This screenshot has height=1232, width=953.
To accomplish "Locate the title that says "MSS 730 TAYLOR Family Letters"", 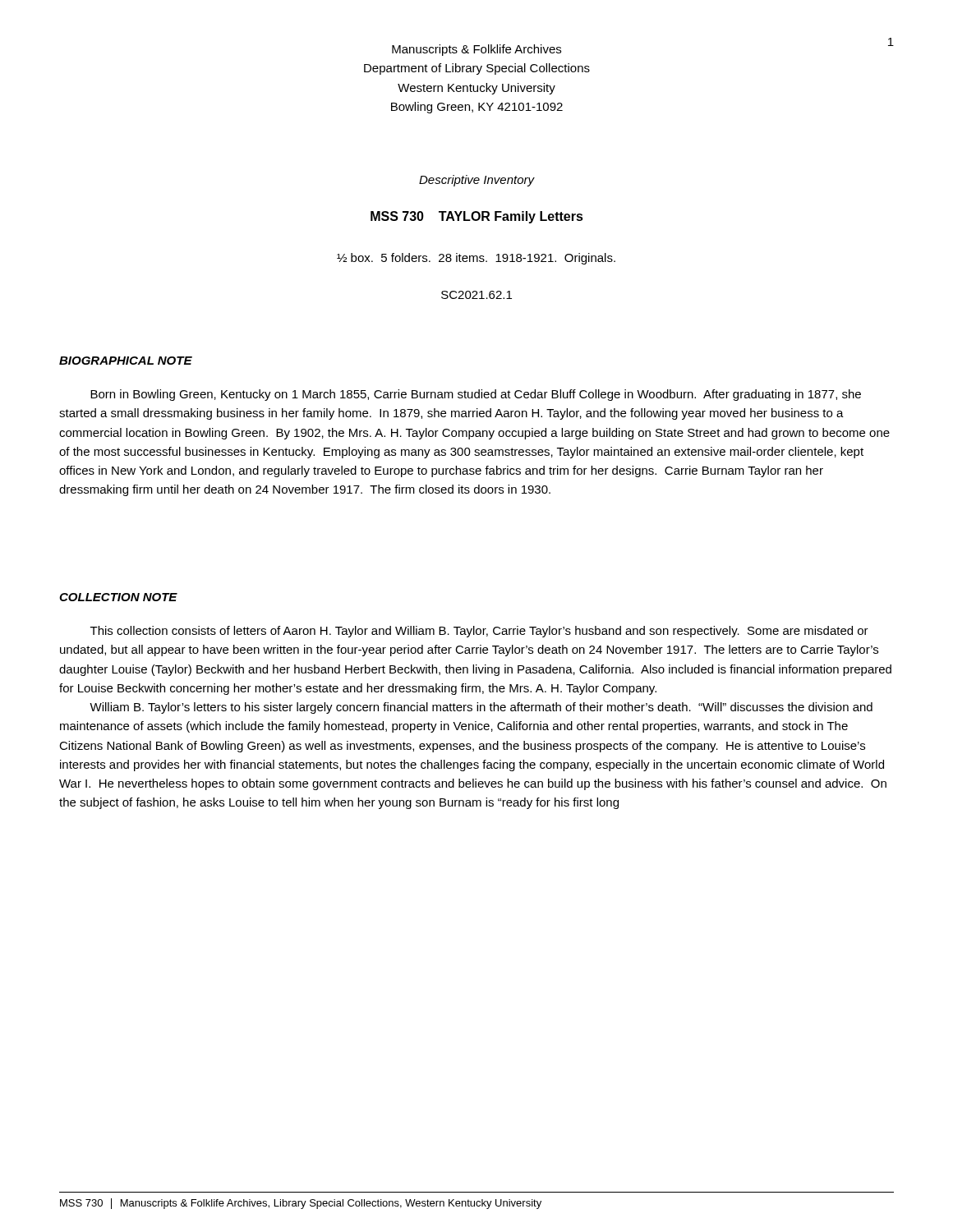I will (x=476, y=216).
